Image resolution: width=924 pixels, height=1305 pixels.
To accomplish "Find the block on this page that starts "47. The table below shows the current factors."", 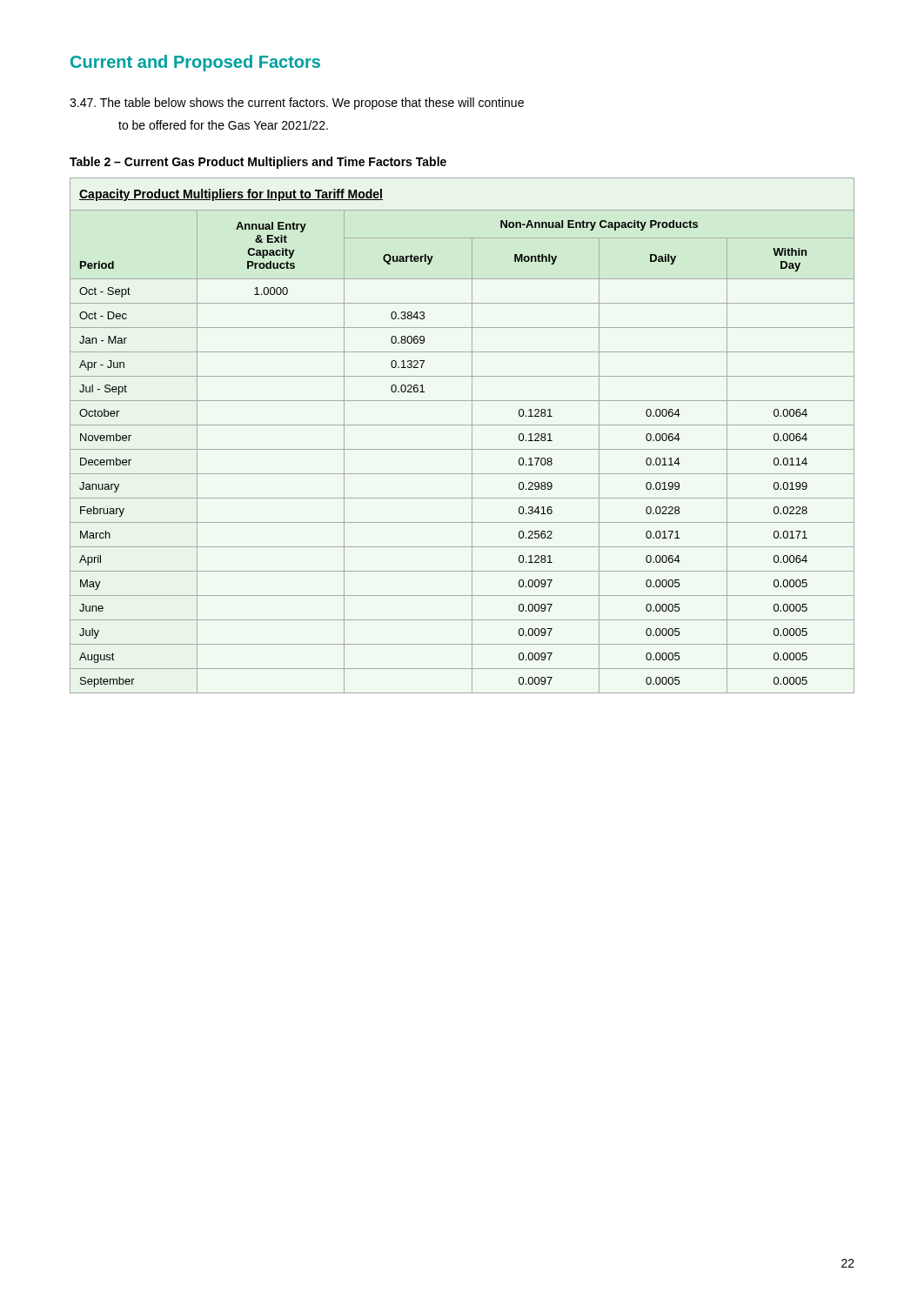I will (297, 103).
